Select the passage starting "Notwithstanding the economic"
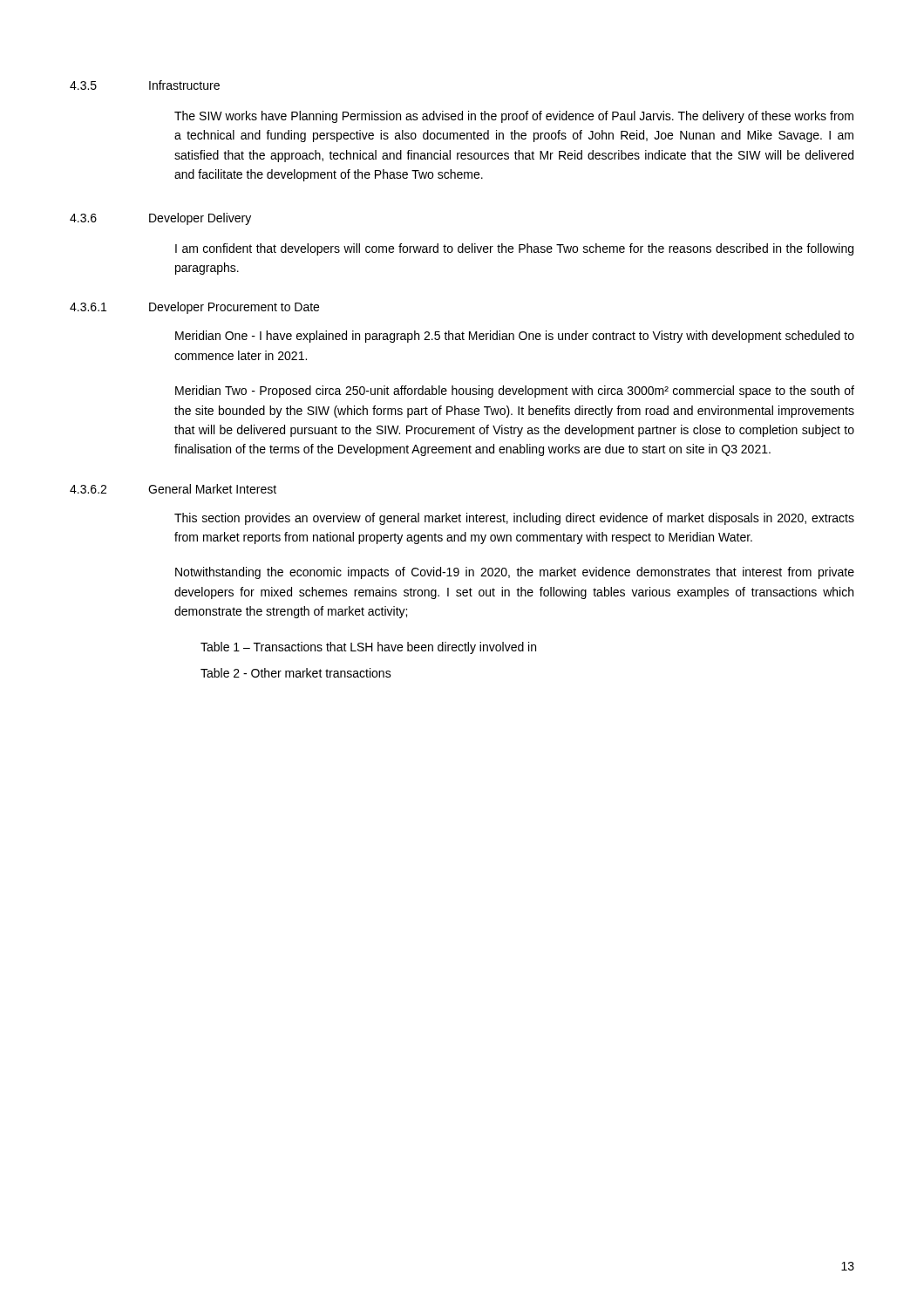Screen dimensions: 1308x924 pos(514,592)
